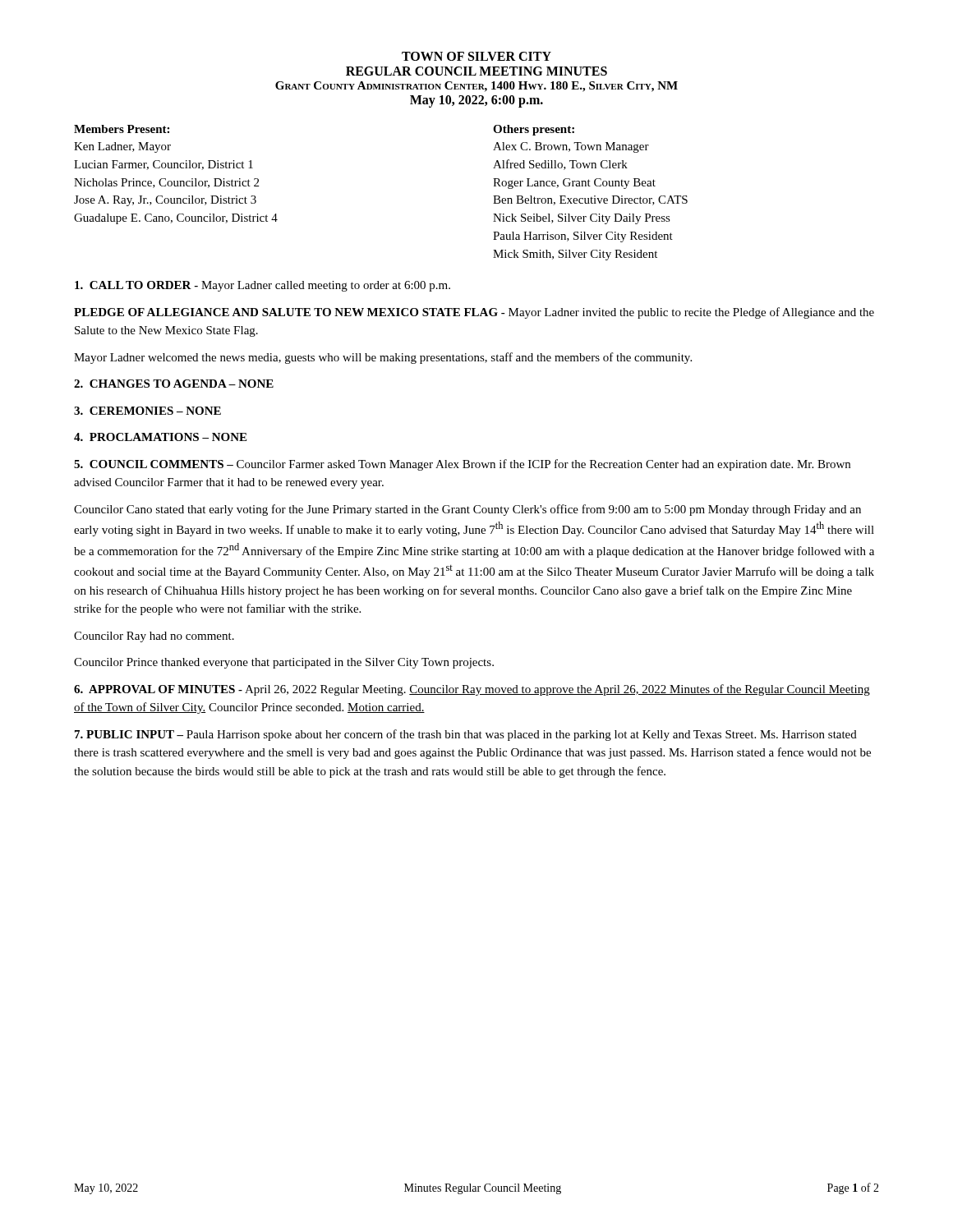Screen dimensions: 1232x953
Task: Click on the list item with the text "4. PROCLAMATIONS – NONE"
Action: click(x=160, y=437)
